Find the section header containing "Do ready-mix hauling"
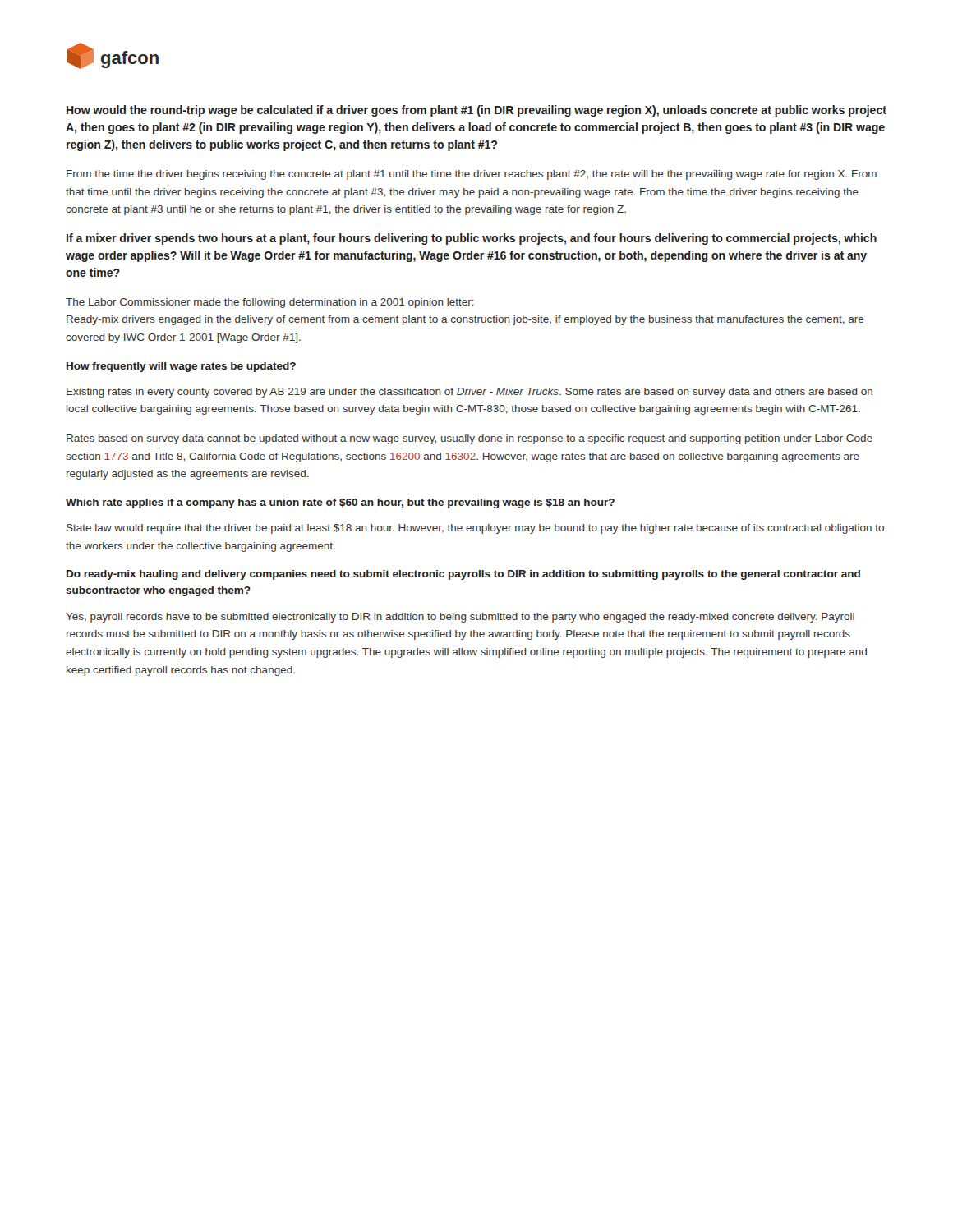This screenshot has height=1232, width=953. coord(463,582)
